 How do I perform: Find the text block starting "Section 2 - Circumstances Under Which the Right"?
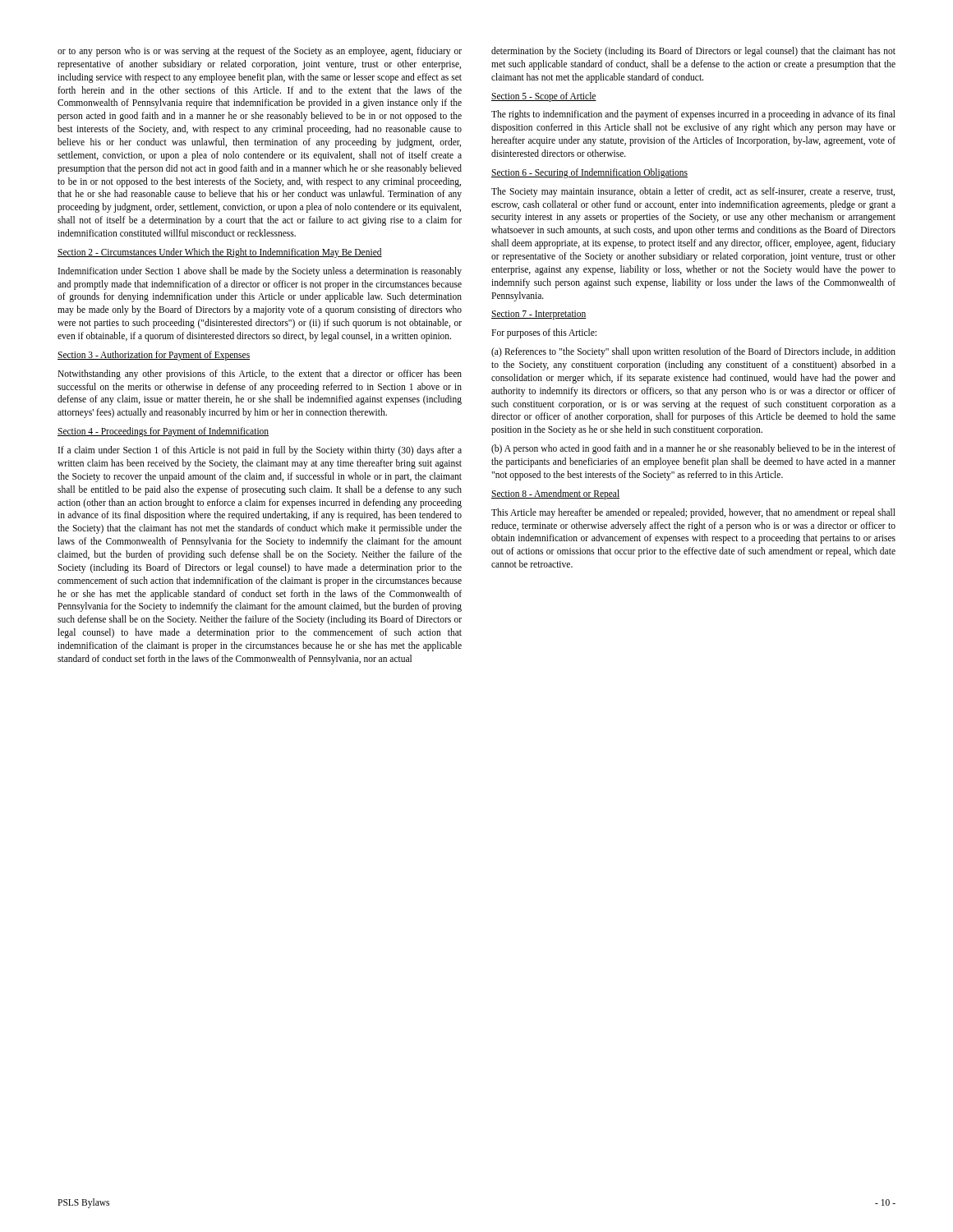pos(260,253)
